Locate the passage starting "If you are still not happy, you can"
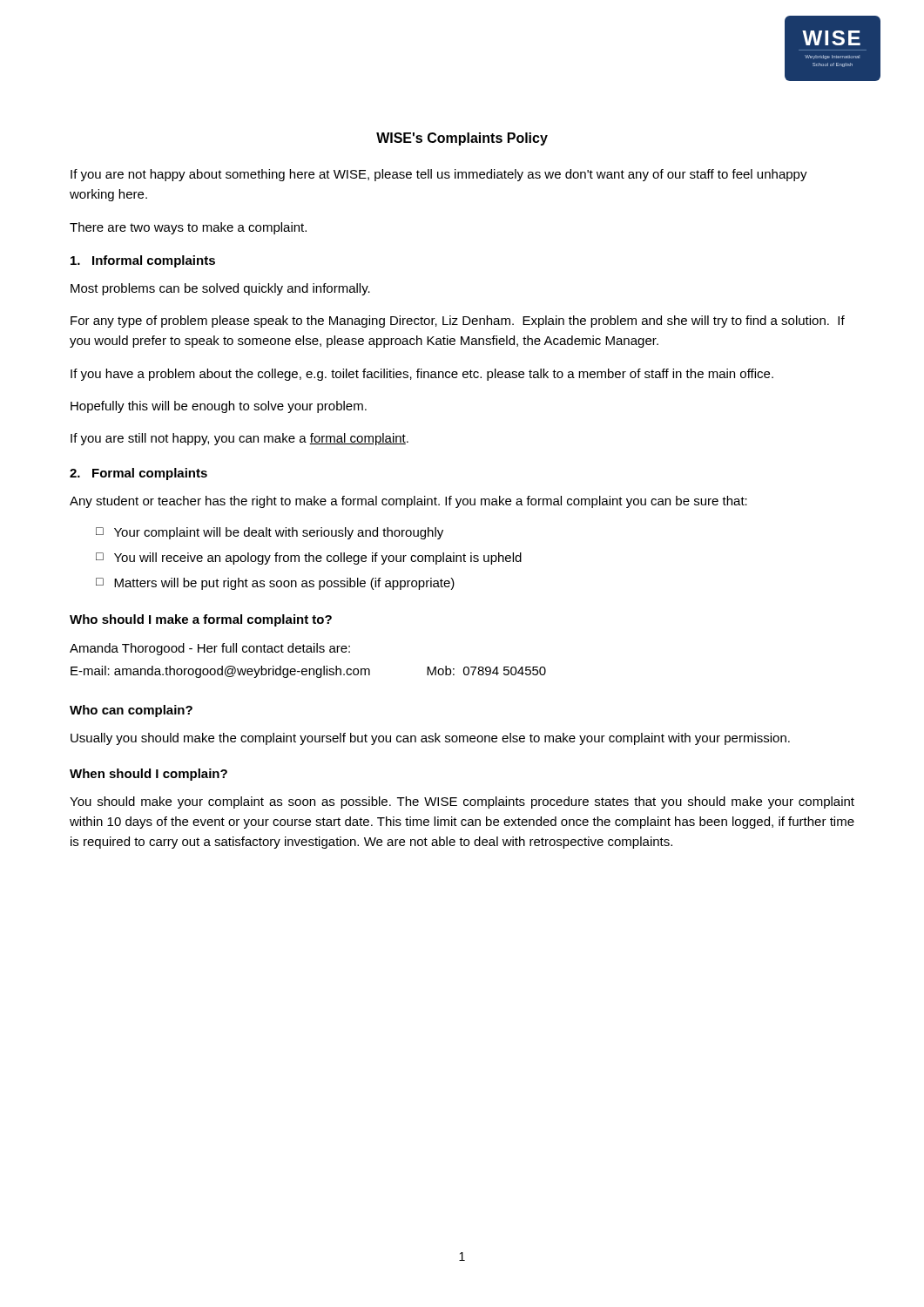 [x=239, y=438]
